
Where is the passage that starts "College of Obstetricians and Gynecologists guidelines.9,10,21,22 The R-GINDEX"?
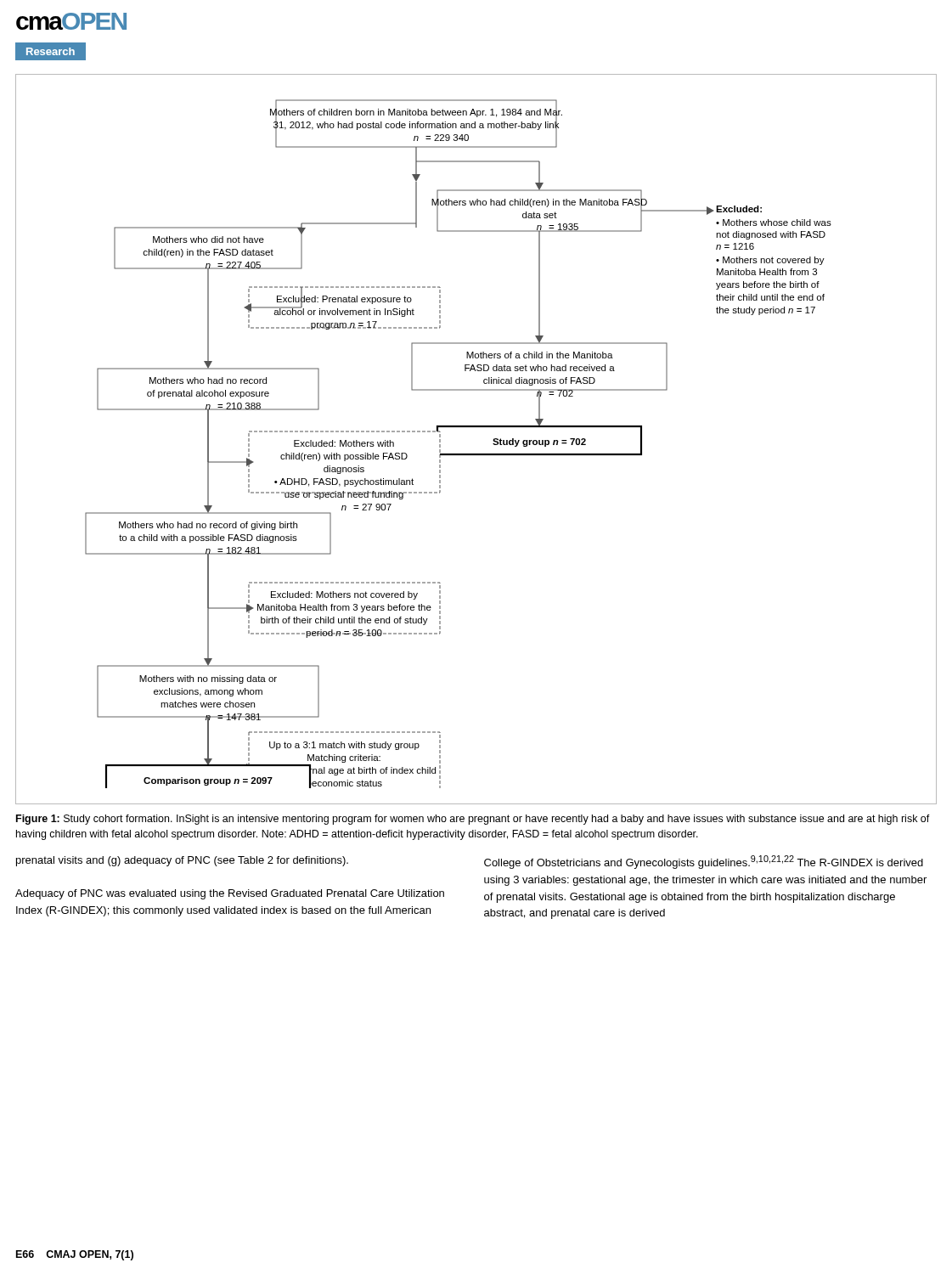705,886
